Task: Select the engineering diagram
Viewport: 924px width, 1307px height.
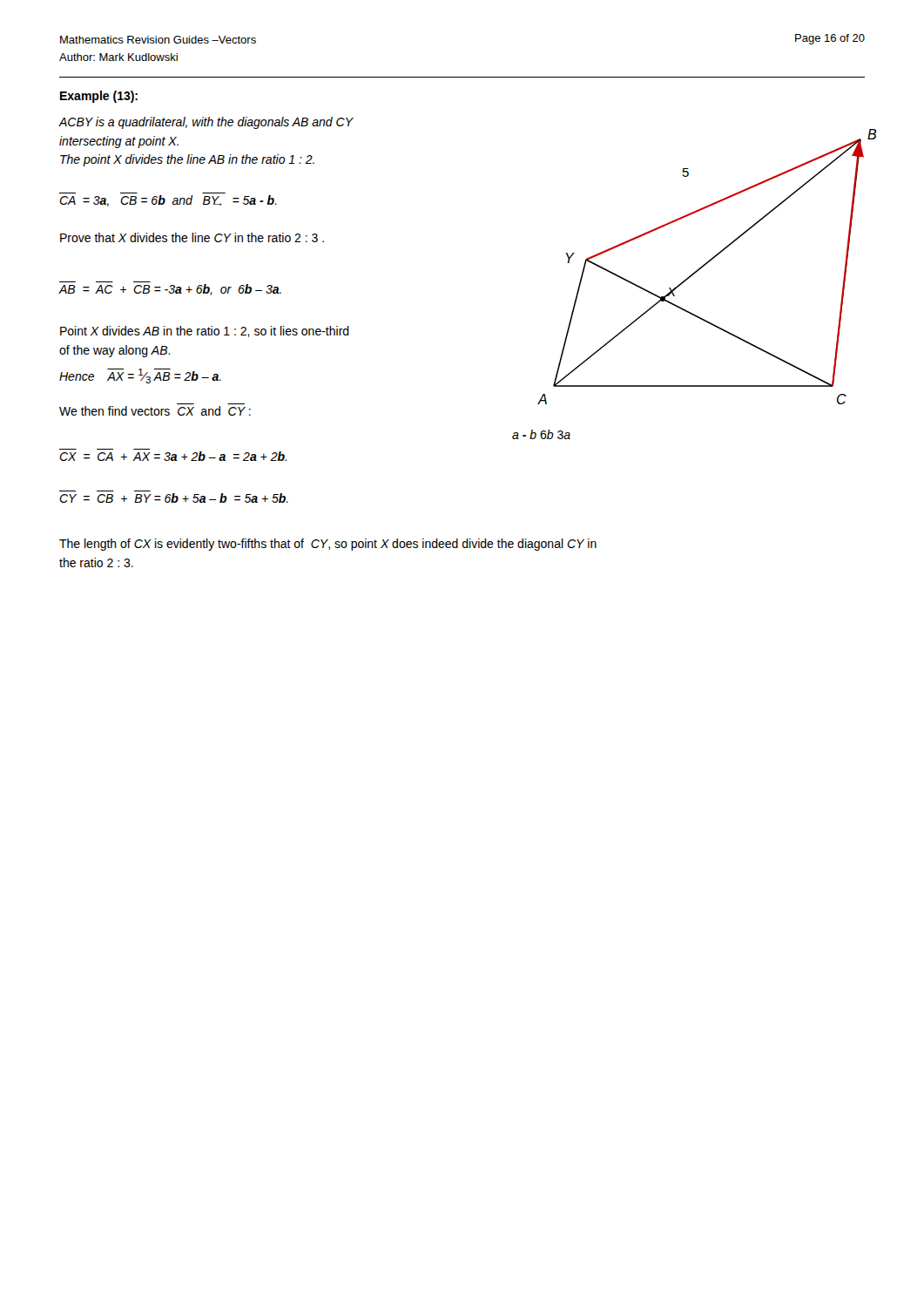Action: pos(699,260)
